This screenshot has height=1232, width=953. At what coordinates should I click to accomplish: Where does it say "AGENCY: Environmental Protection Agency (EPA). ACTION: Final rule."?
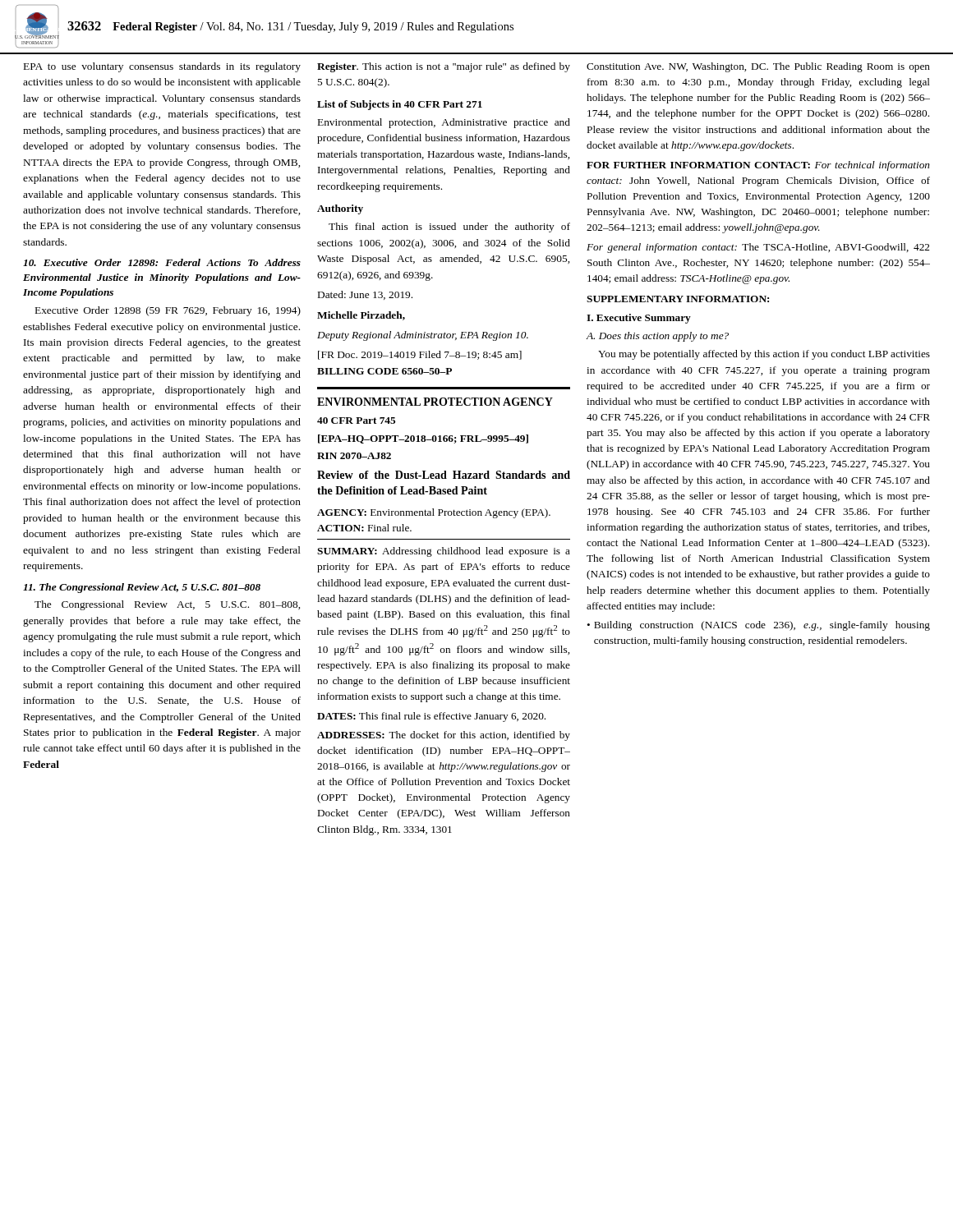click(x=444, y=520)
